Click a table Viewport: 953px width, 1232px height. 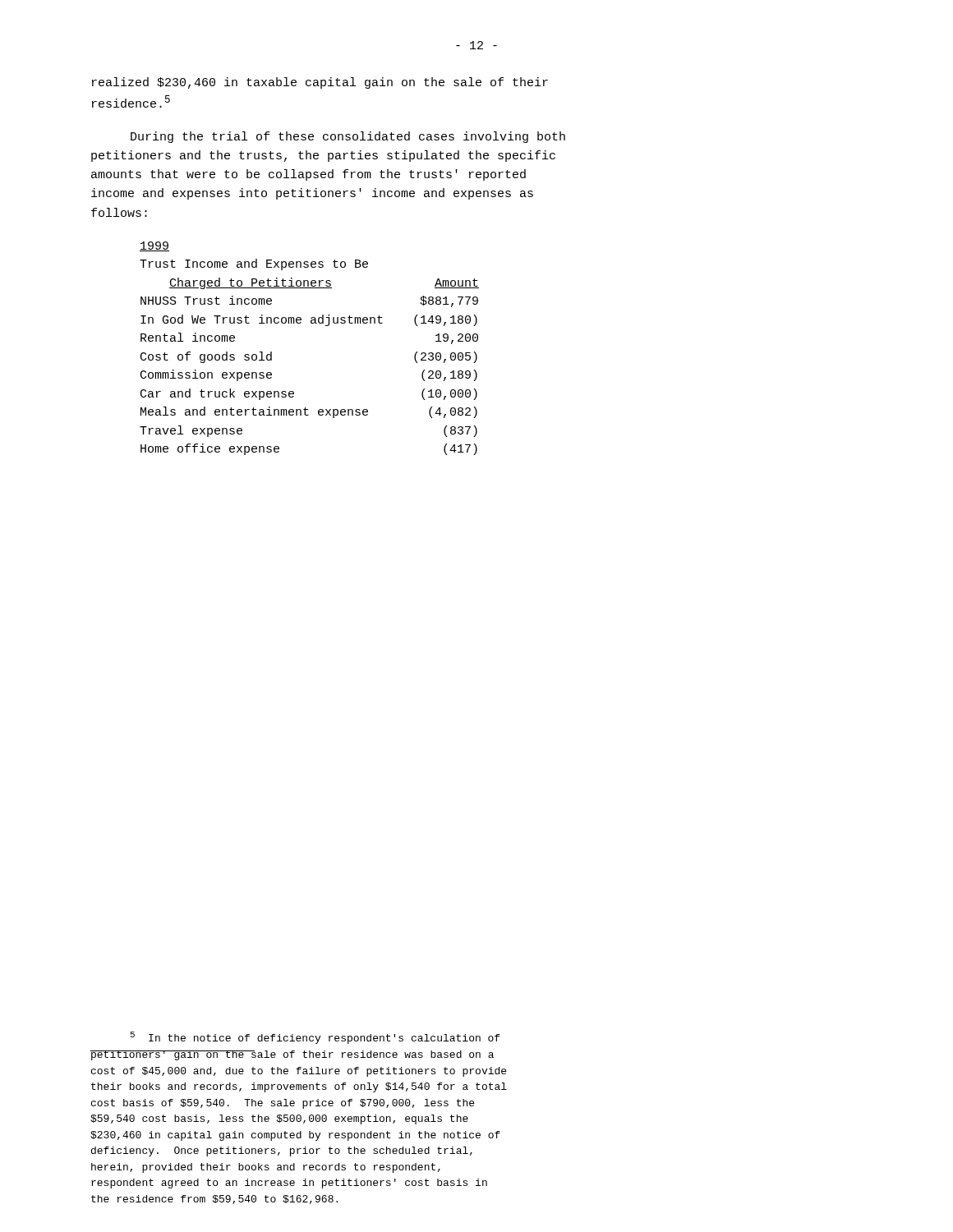(501, 349)
